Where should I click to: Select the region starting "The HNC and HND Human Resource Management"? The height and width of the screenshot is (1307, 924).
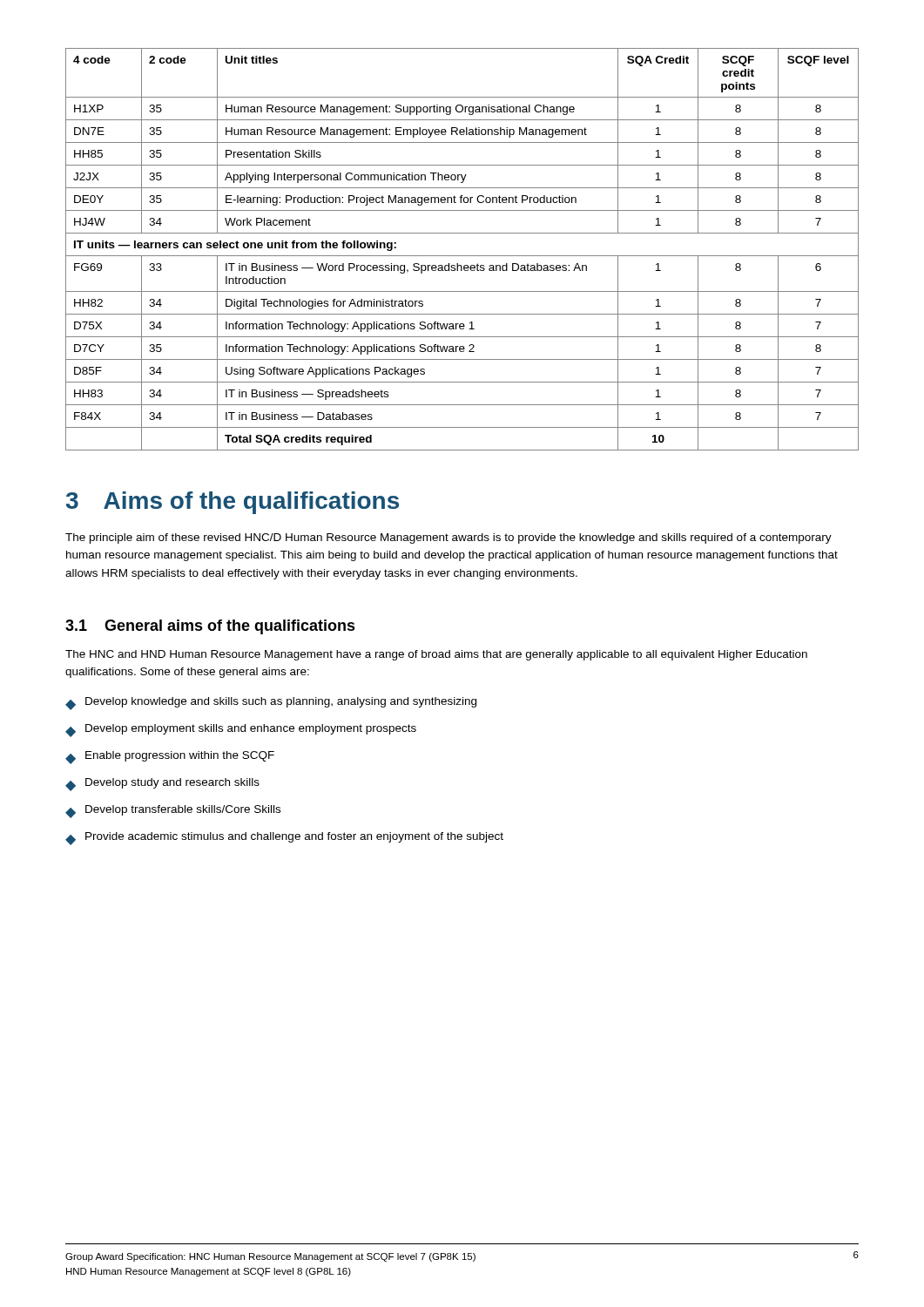pos(462,663)
